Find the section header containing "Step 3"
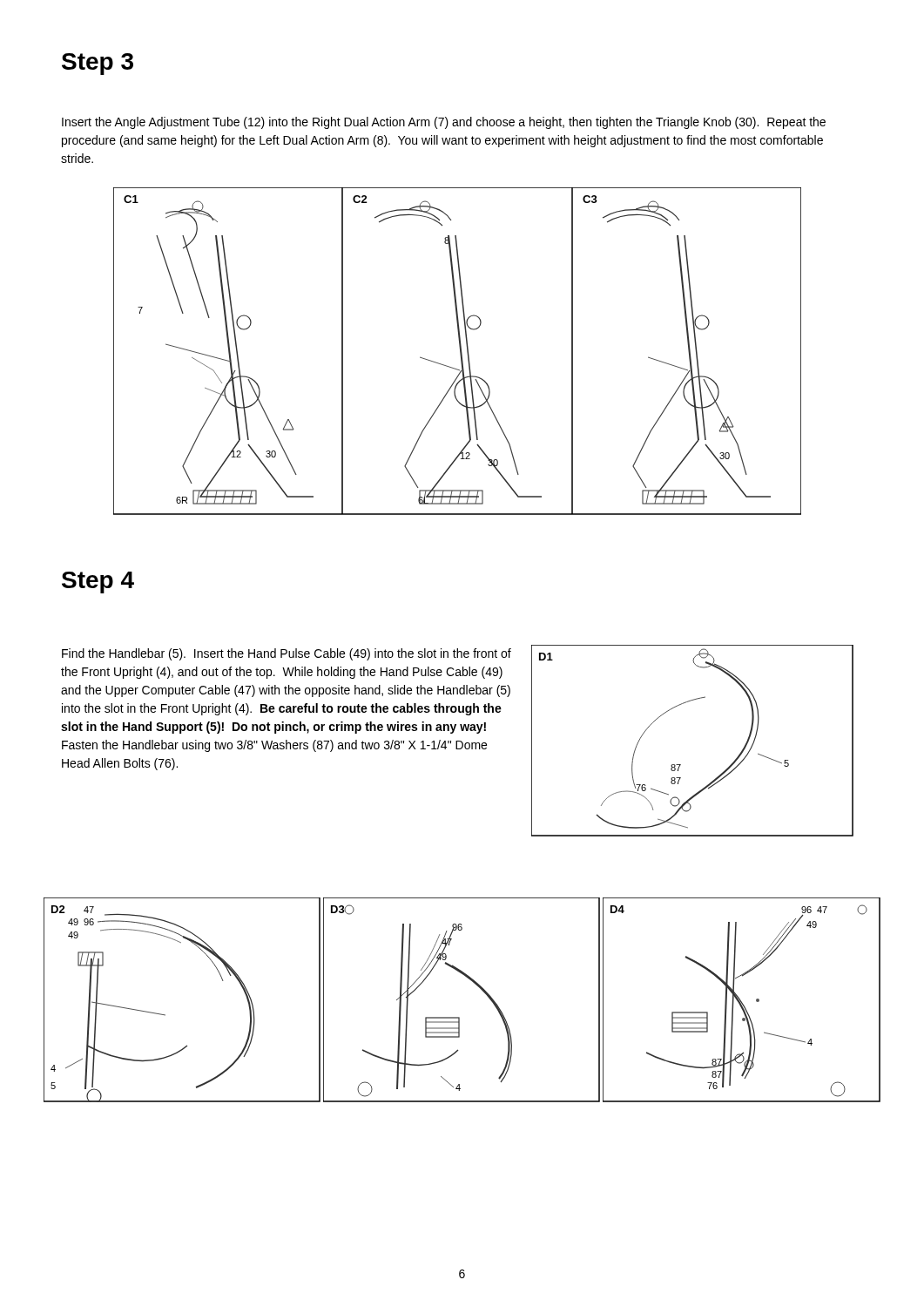924x1307 pixels. (x=98, y=62)
